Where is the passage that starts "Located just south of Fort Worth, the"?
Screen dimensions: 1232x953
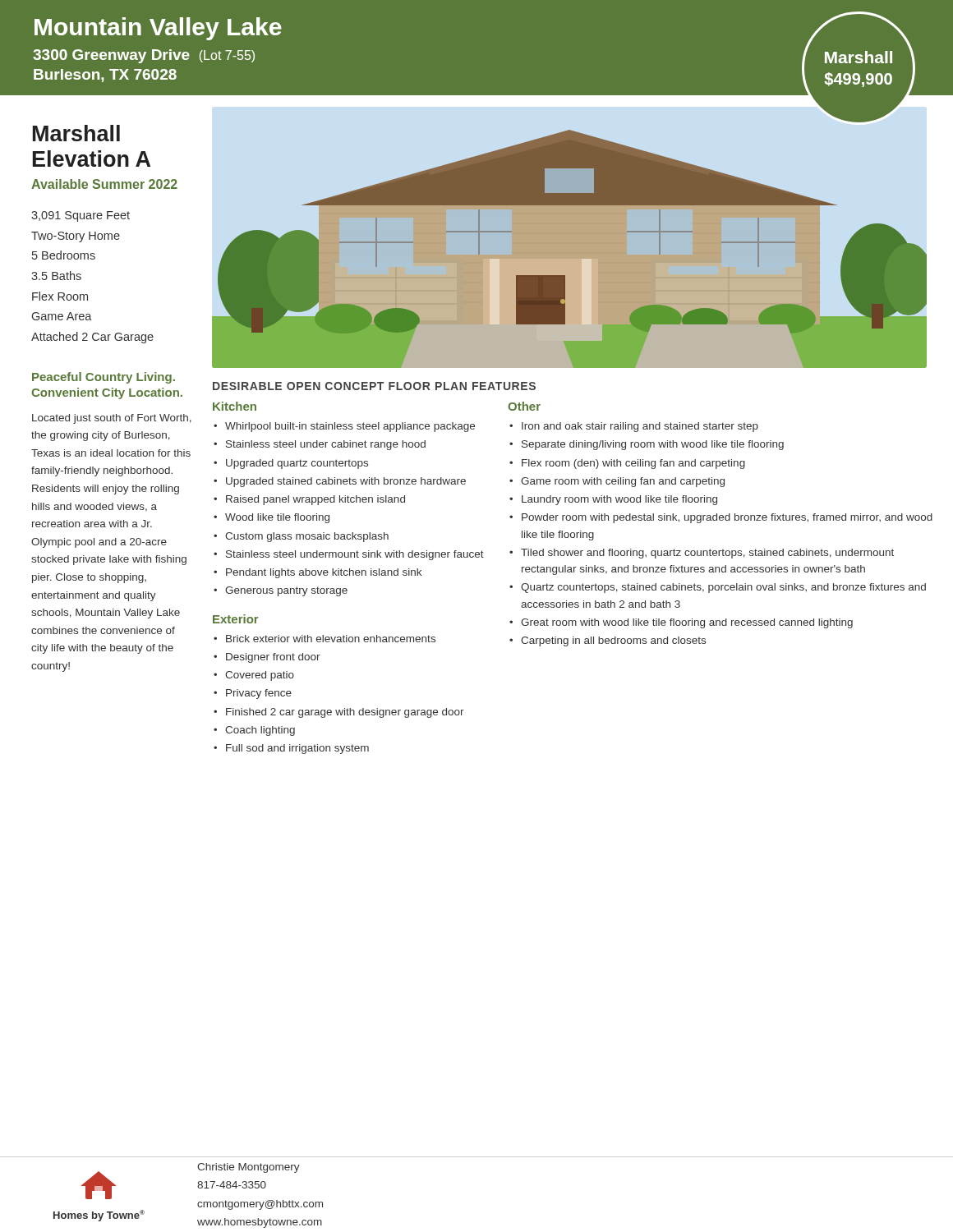(x=112, y=541)
